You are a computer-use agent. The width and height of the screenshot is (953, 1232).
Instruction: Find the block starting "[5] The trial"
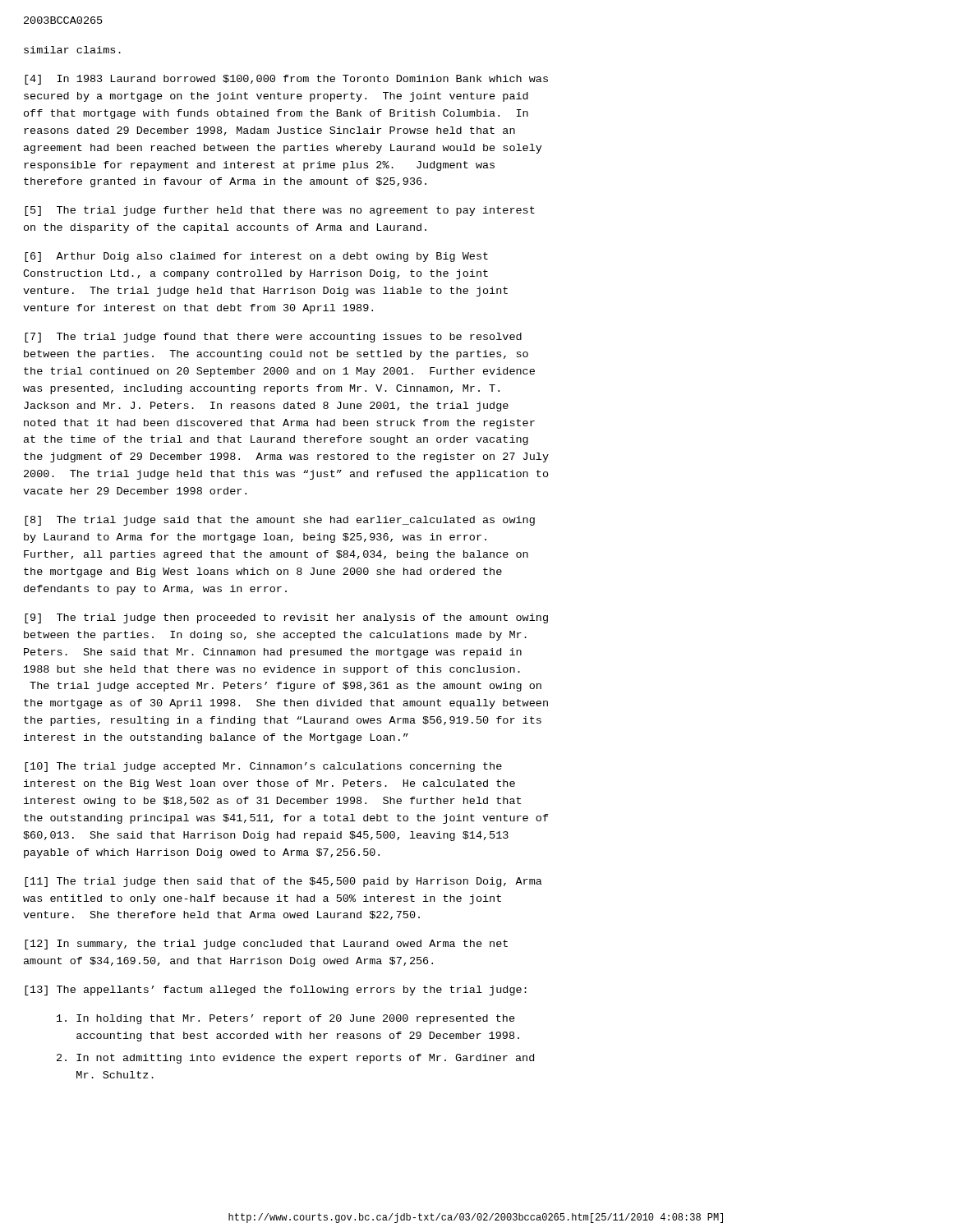[x=279, y=220]
